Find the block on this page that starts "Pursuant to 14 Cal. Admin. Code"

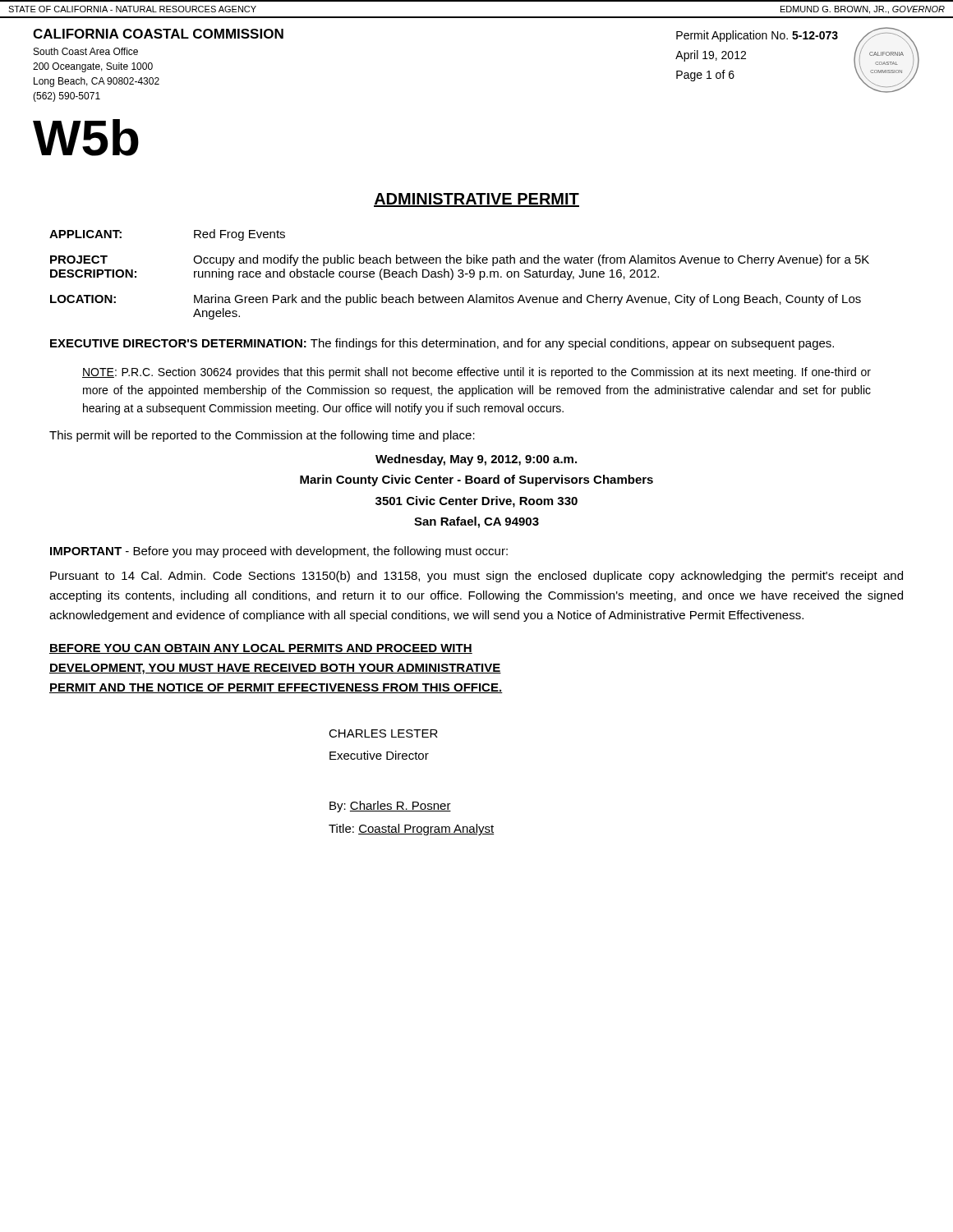pyautogui.click(x=476, y=595)
